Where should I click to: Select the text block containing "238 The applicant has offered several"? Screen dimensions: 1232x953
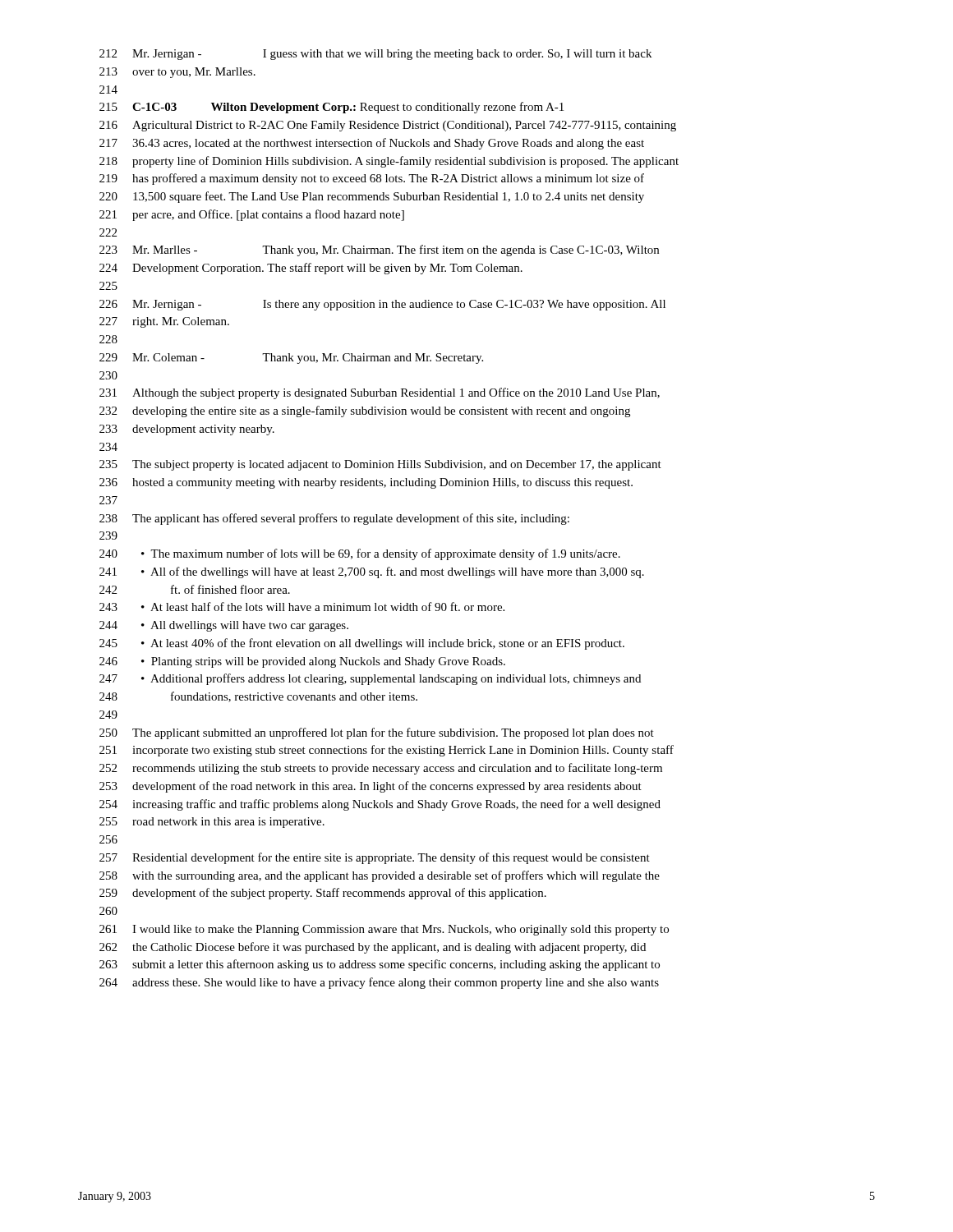[x=476, y=528]
